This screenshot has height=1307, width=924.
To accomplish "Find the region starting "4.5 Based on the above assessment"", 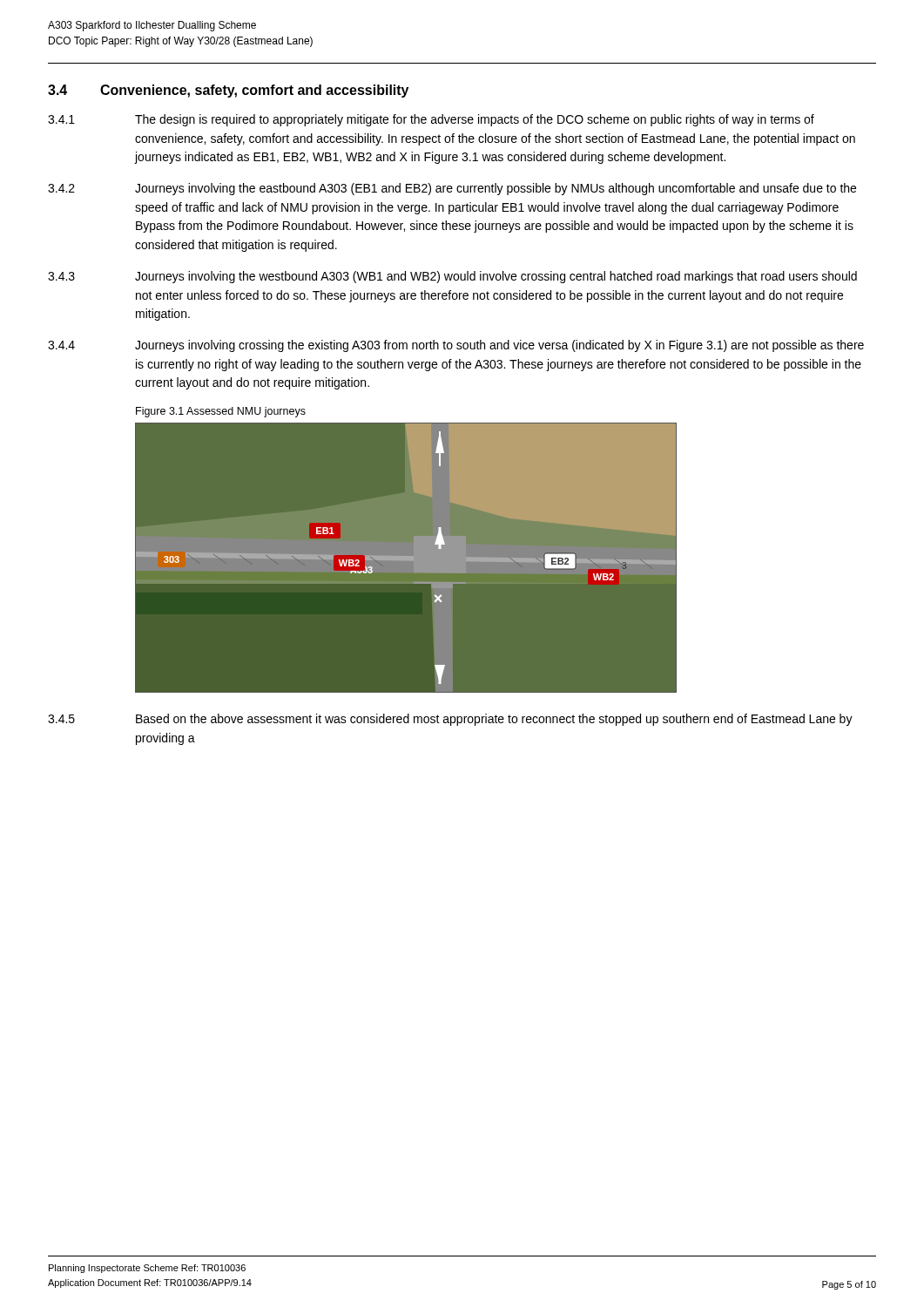I will tap(462, 729).
